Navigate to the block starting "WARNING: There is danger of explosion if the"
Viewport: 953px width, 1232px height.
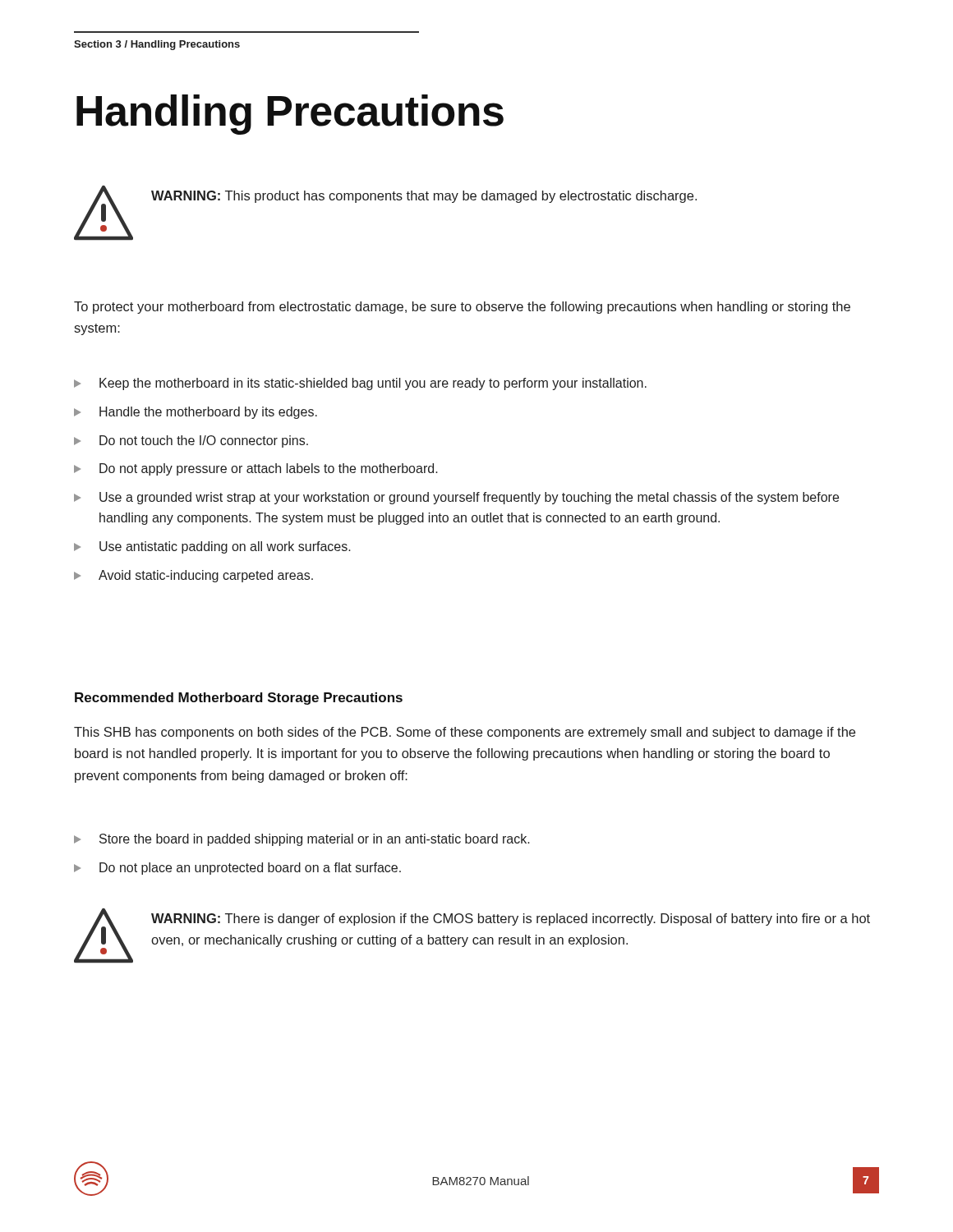click(x=476, y=936)
